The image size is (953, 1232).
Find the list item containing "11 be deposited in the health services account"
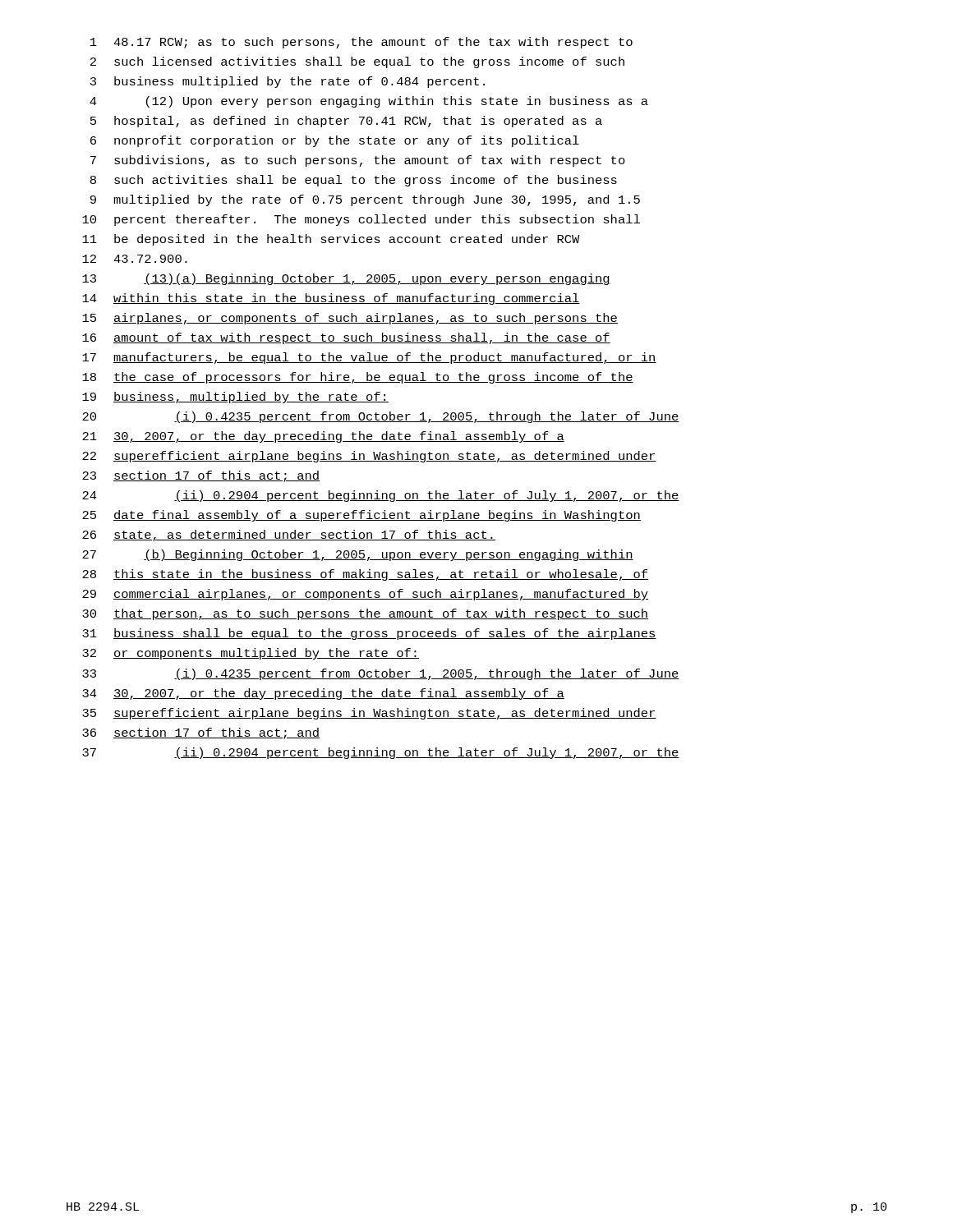click(x=476, y=240)
